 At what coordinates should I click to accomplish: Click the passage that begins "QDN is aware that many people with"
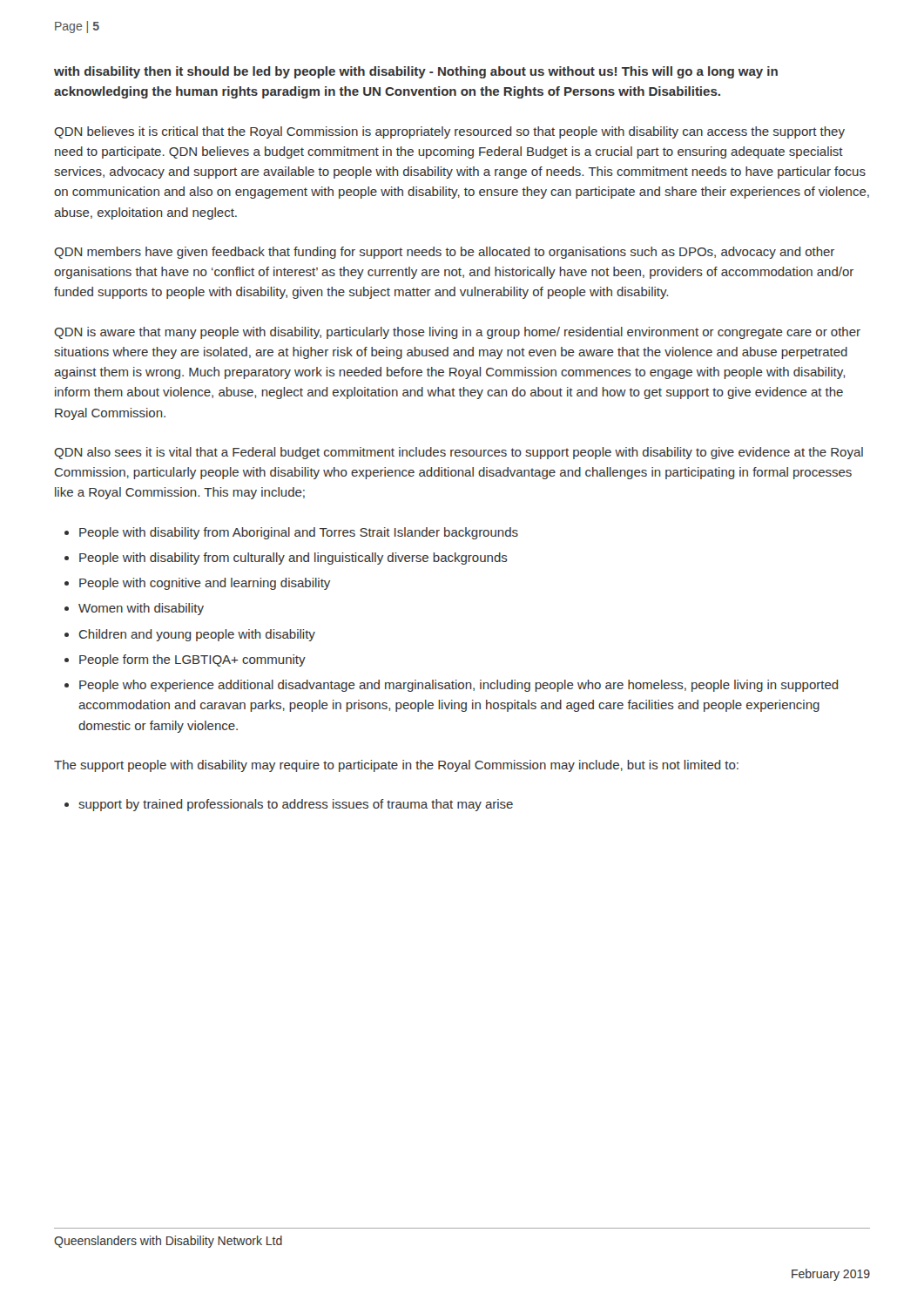pos(457,372)
